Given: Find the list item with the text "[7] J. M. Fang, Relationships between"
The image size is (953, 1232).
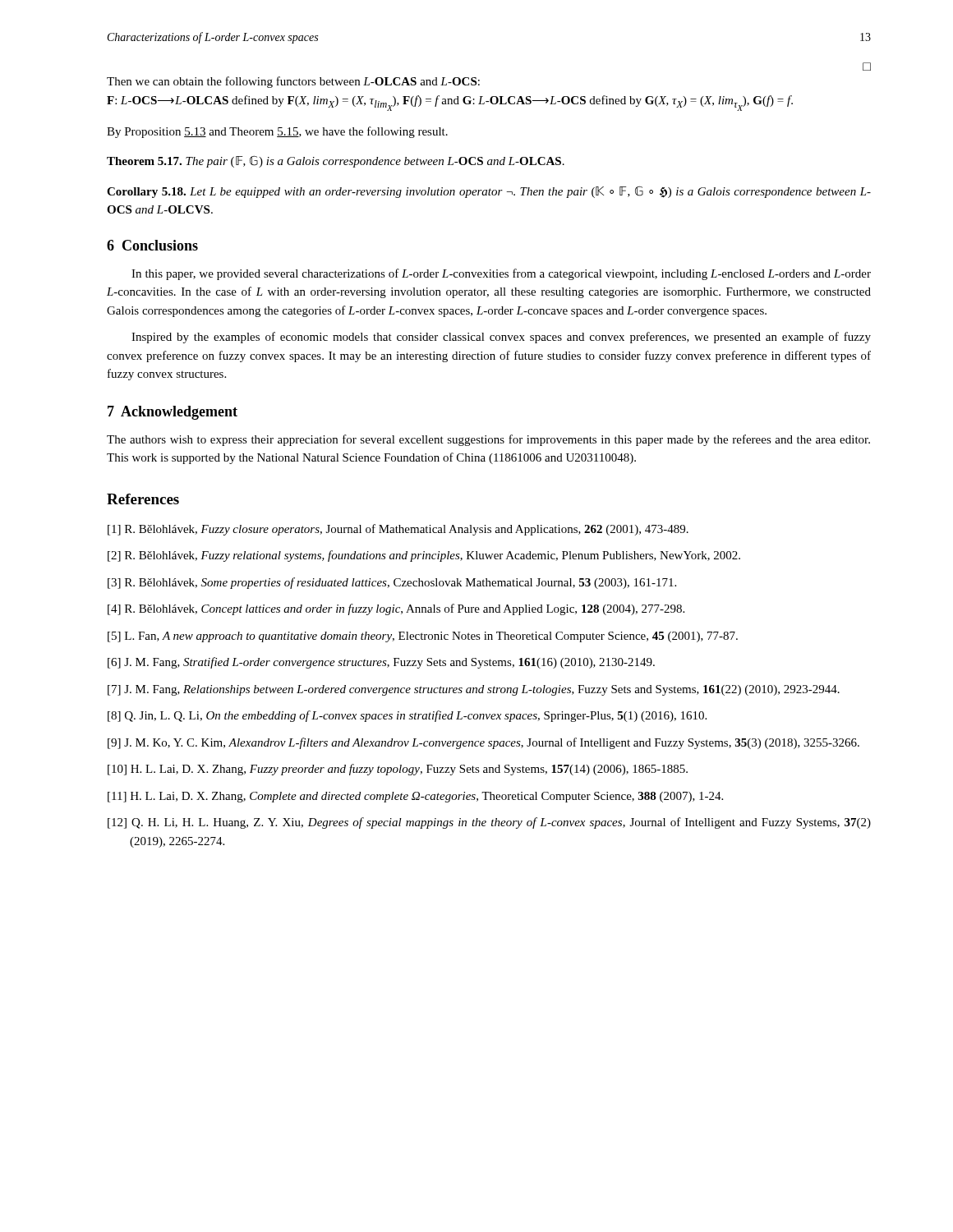Looking at the screenshot, I should [473, 689].
